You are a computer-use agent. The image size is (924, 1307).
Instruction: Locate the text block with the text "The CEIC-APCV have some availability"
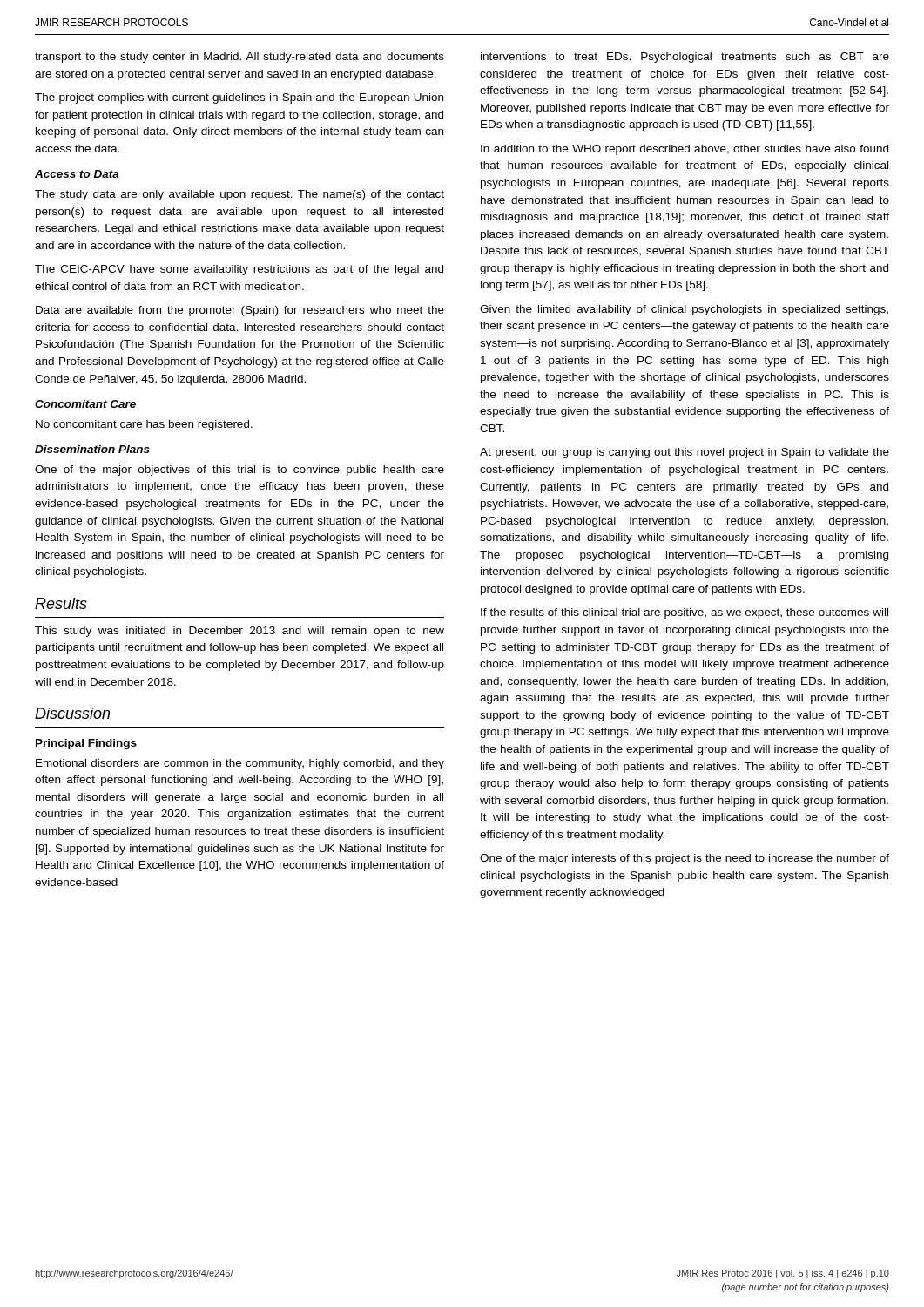tap(240, 278)
